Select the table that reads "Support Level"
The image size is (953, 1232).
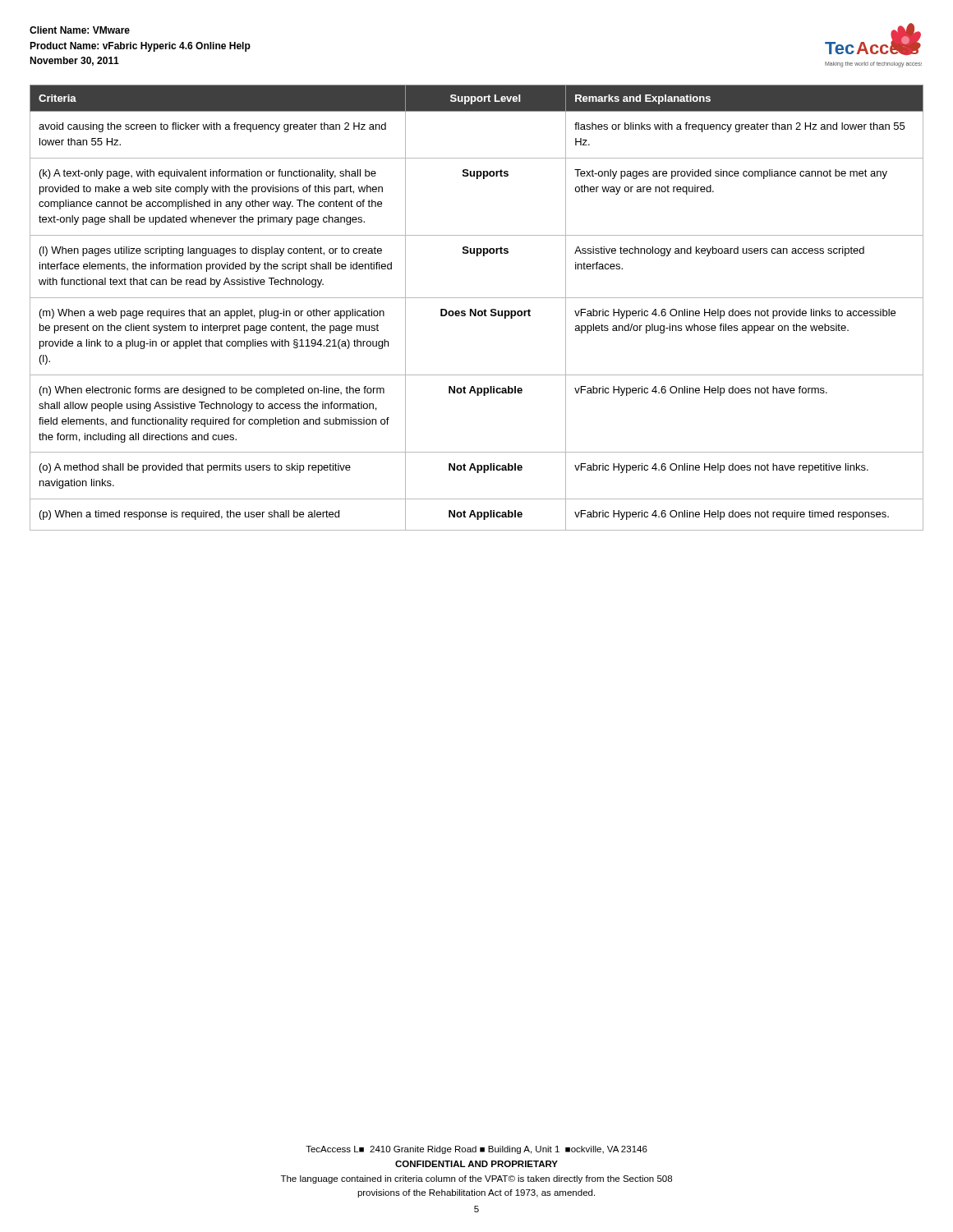point(476,308)
